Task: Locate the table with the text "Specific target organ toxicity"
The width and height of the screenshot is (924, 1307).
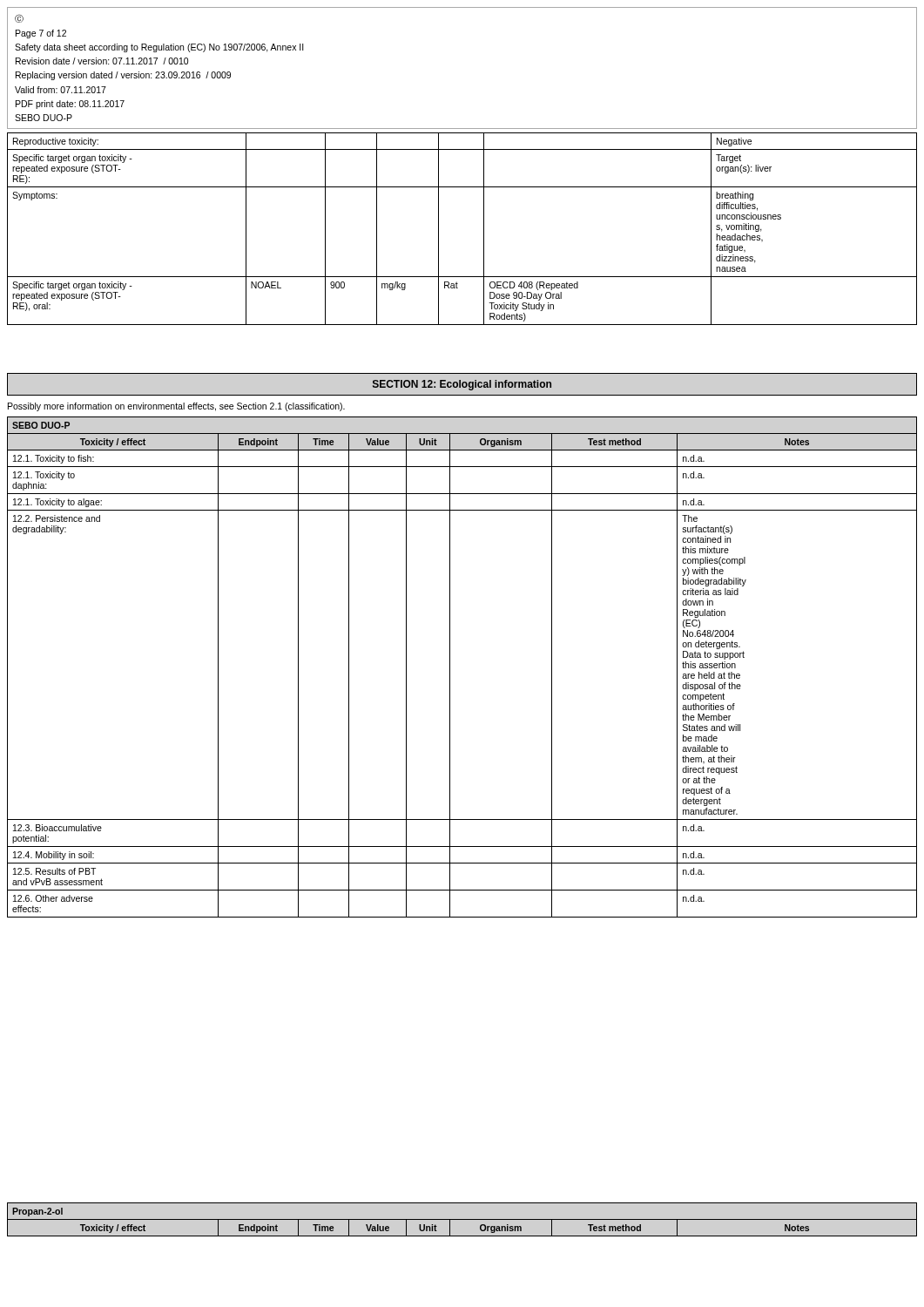Action: (x=462, y=229)
